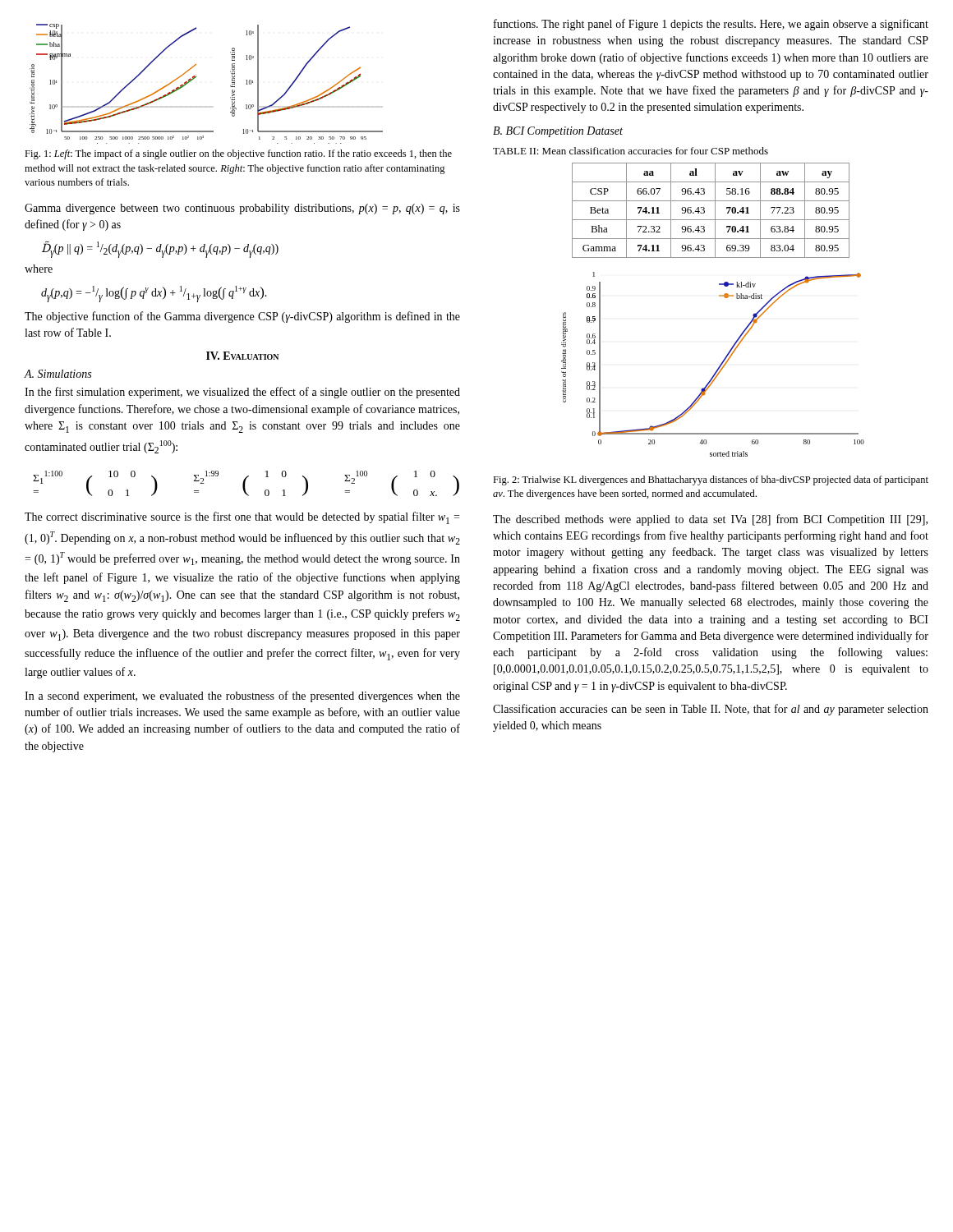Point to the block beginning "In a second experiment, we evaluated the robustness"
953x1232 pixels.
(242, 721)
